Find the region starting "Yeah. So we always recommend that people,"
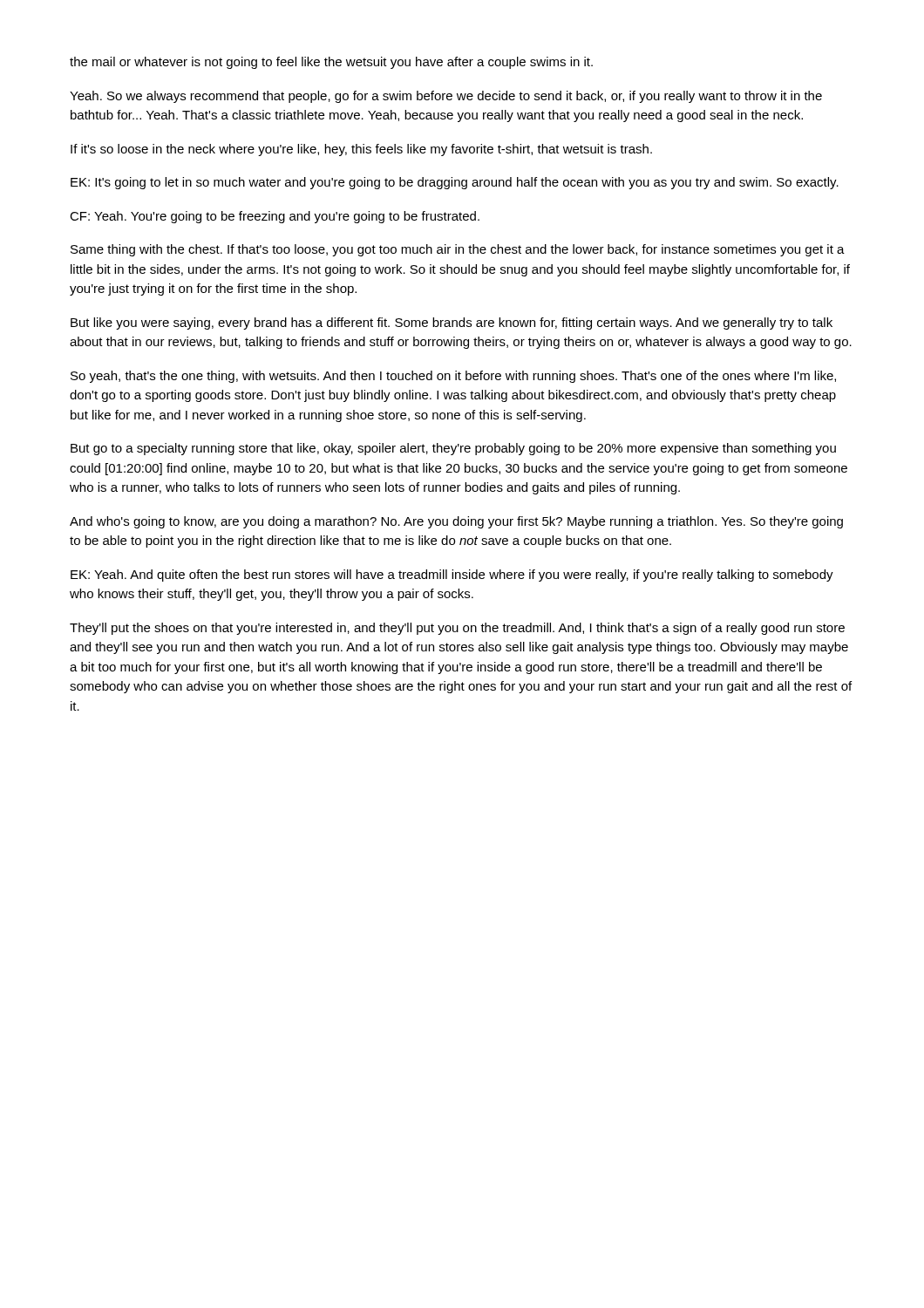Viewport: 924px width, 1308px height. click(x=446, y=105)
